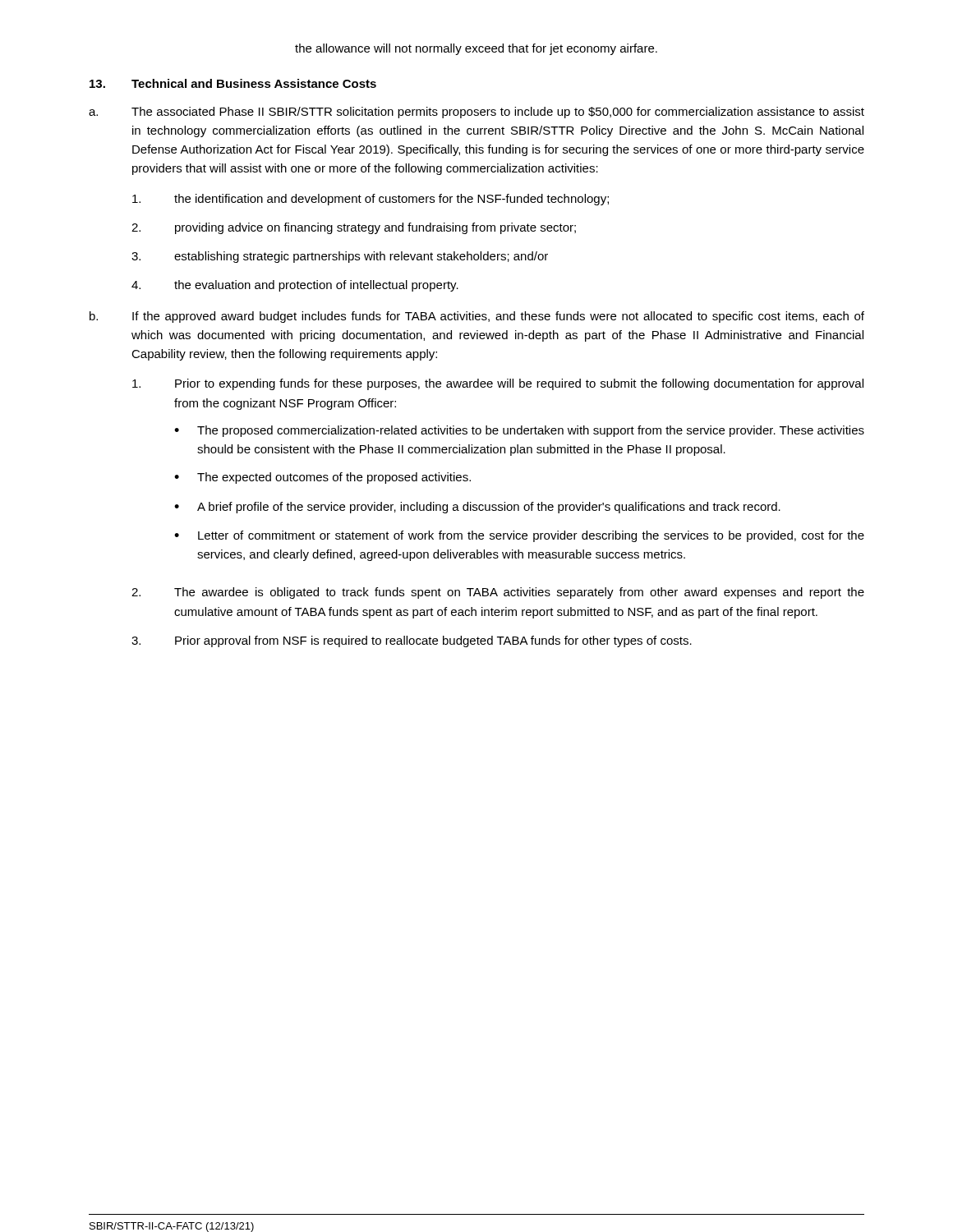Navigate to the text starting "• Letter of commitment"
Screen dimensions: 1232x953
519,545
